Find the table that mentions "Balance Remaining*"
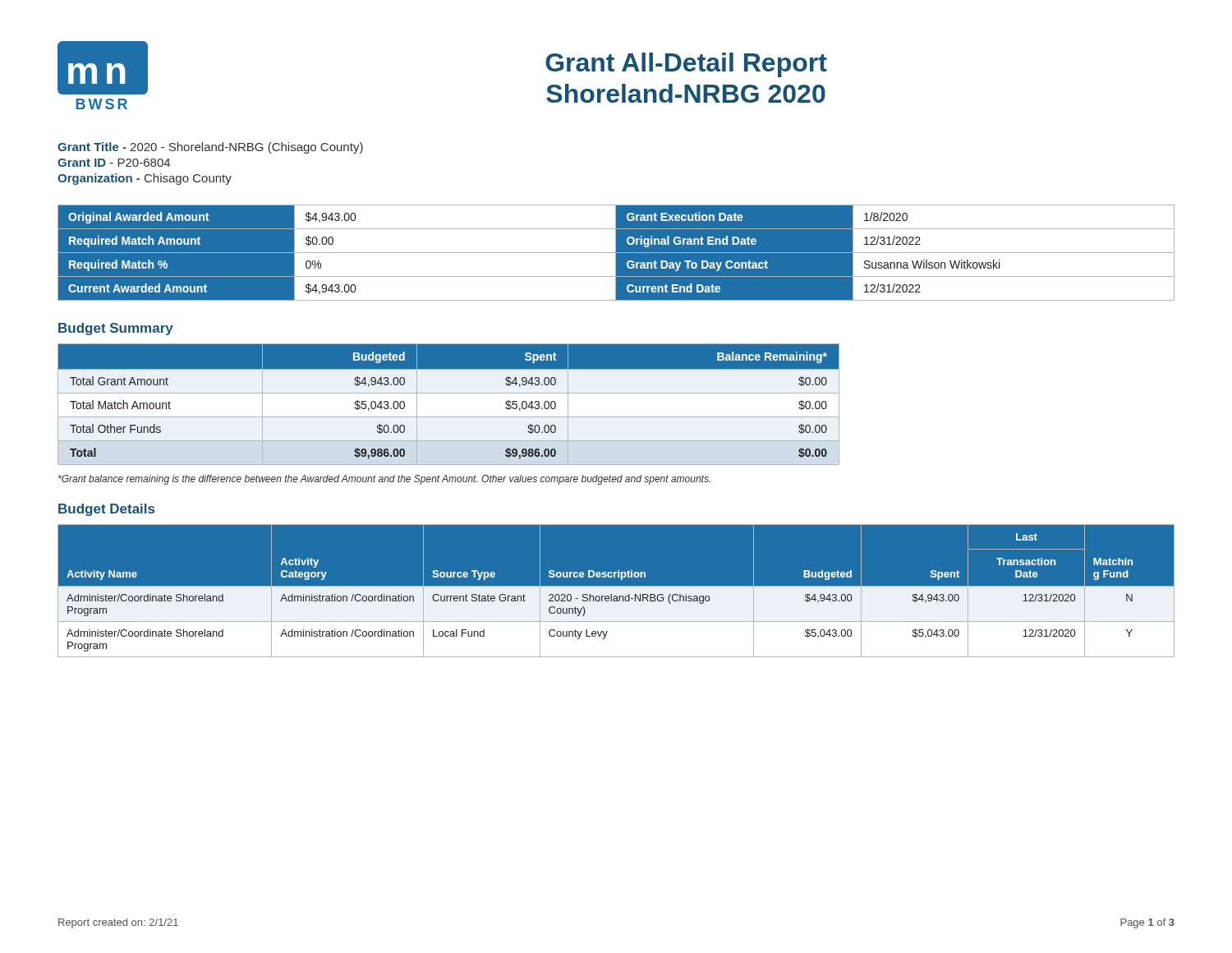This screenshot has width=1232, height=953. pyautogui.click(x=616, y=404)
